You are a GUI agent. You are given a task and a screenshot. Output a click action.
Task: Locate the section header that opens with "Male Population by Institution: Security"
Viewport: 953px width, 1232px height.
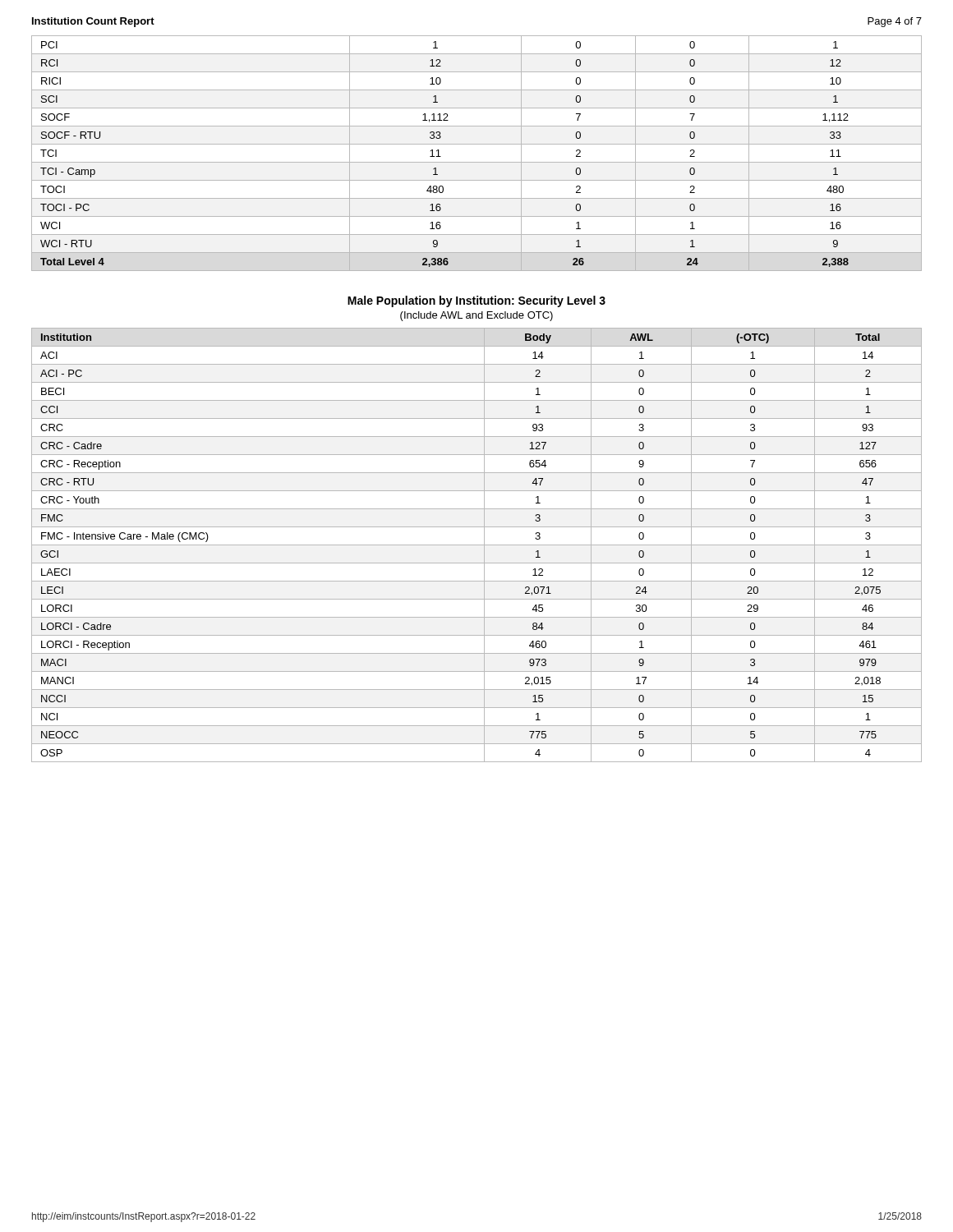476,301
